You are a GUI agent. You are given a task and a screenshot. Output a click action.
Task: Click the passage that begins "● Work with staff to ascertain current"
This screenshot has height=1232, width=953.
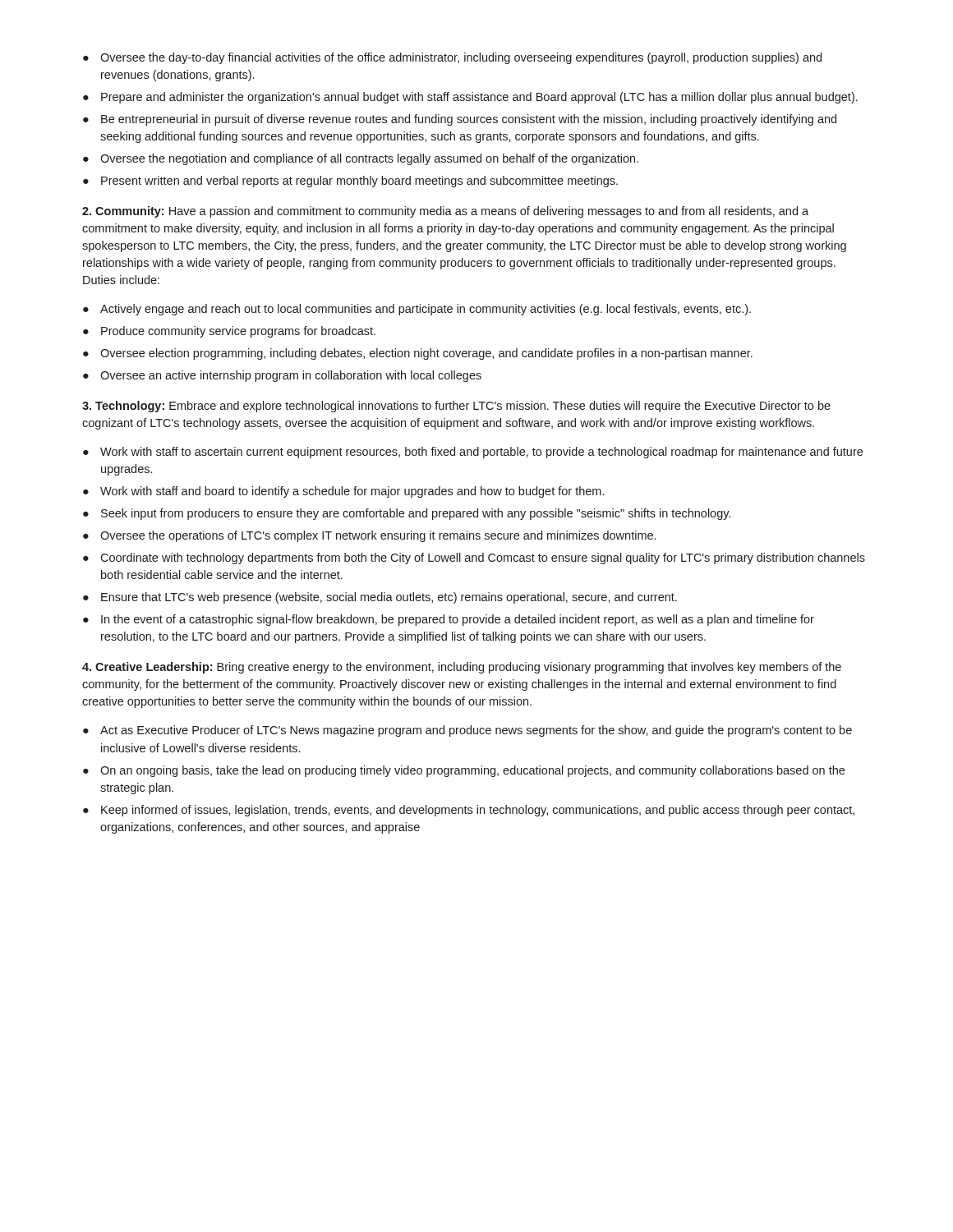(x=476, y=461)
